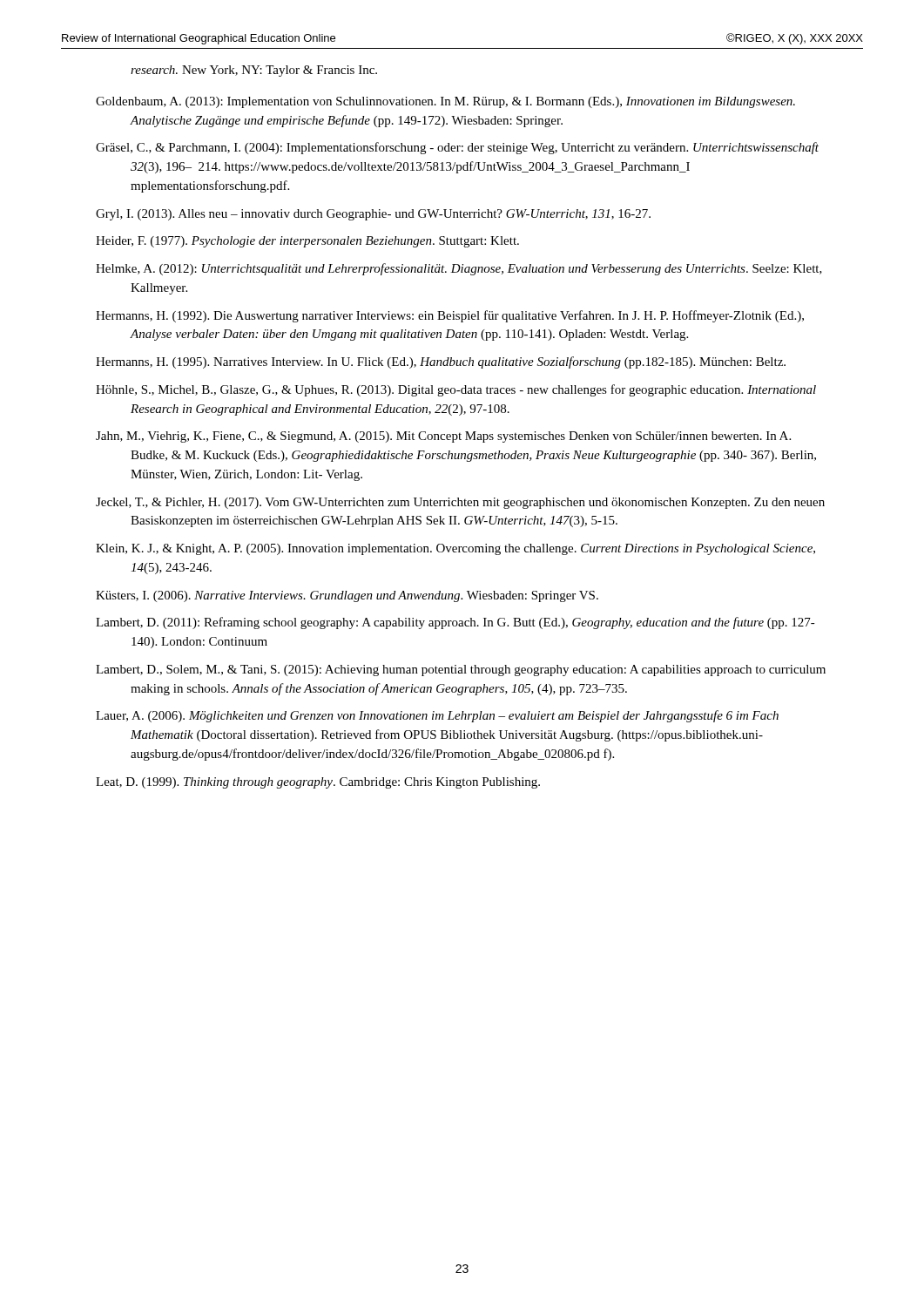Select the list item containing "Goldenbaum, A. (2013): Implementation von Schulinnovationen. In"
Image resolution: width=924 pixels, height=1307 pixels.
446,110
